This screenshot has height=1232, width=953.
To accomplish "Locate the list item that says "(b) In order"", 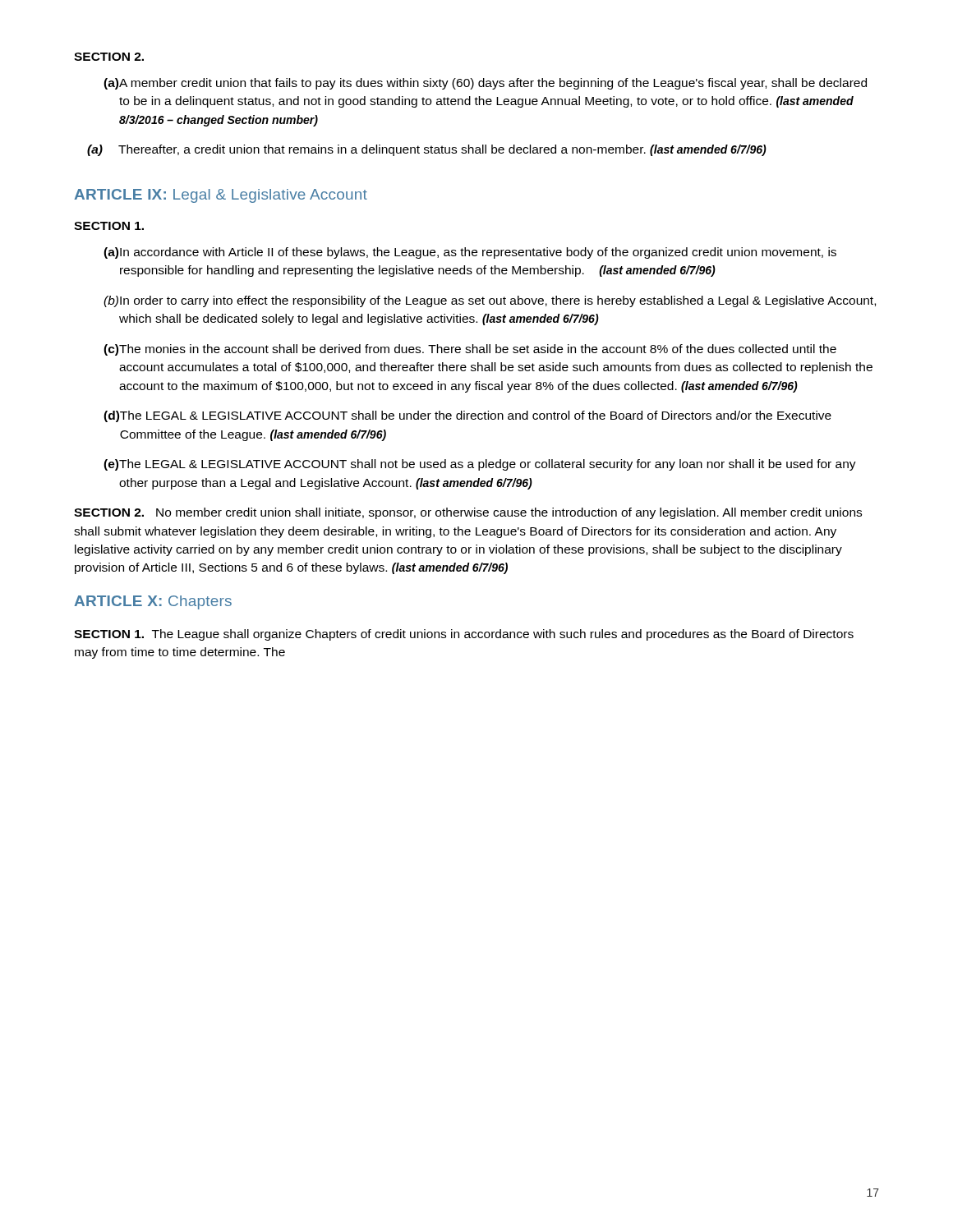I will (476, 310).
